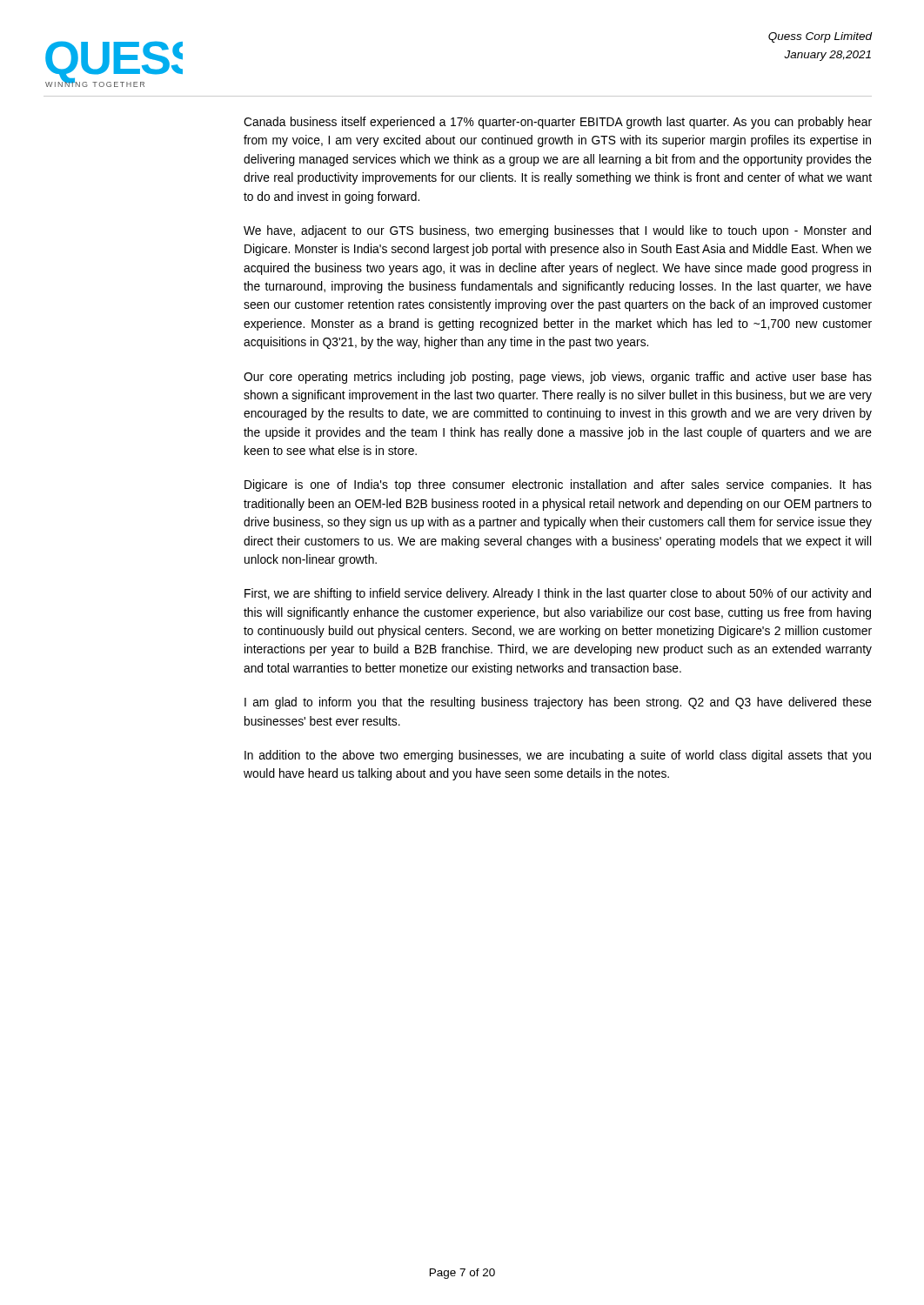Find the block on this page that starts "In addition to the"
Screen dimensions: 1305x924
pos(558,765)
